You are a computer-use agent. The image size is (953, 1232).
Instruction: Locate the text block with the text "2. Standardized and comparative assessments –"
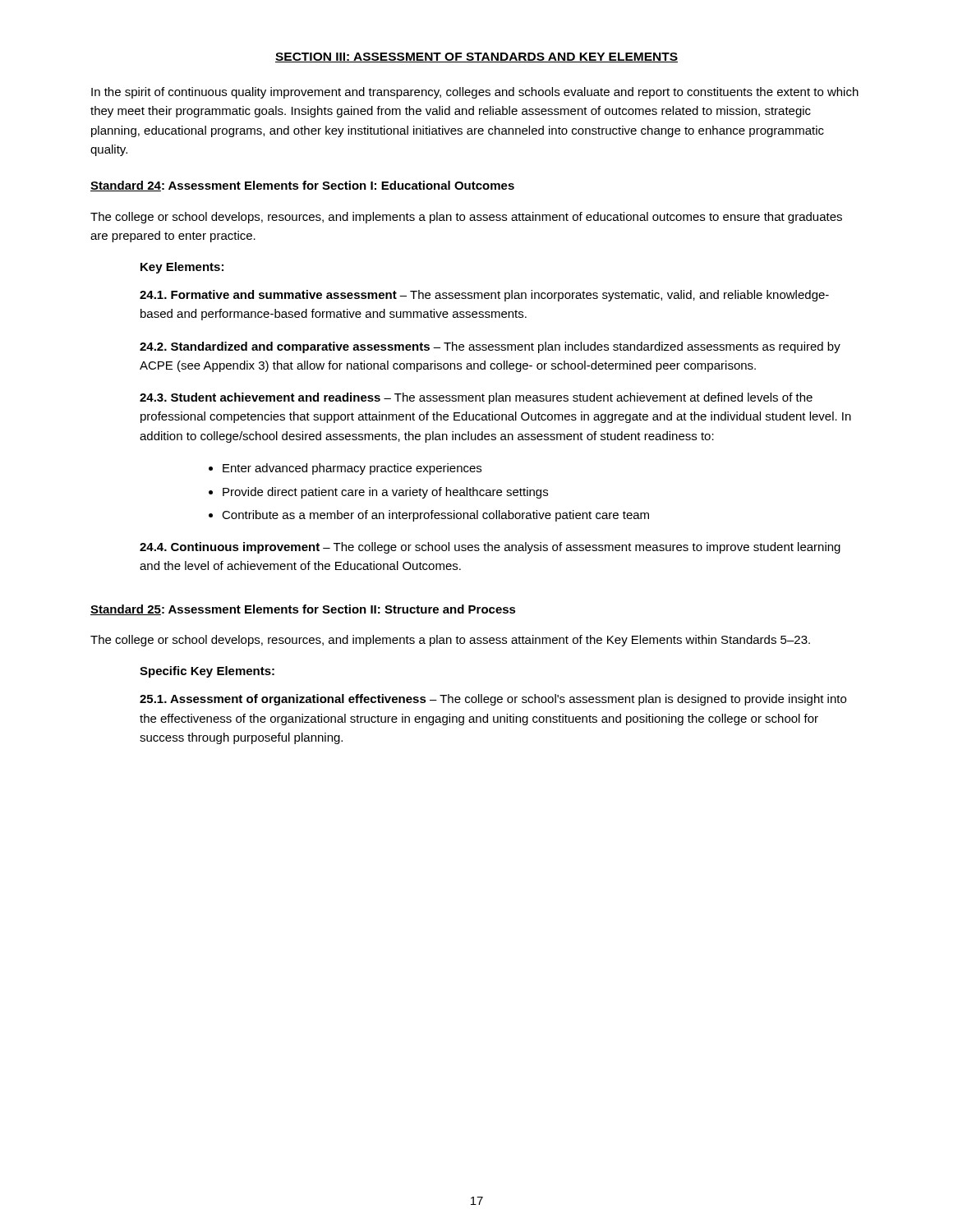click(x=490, y=355)
